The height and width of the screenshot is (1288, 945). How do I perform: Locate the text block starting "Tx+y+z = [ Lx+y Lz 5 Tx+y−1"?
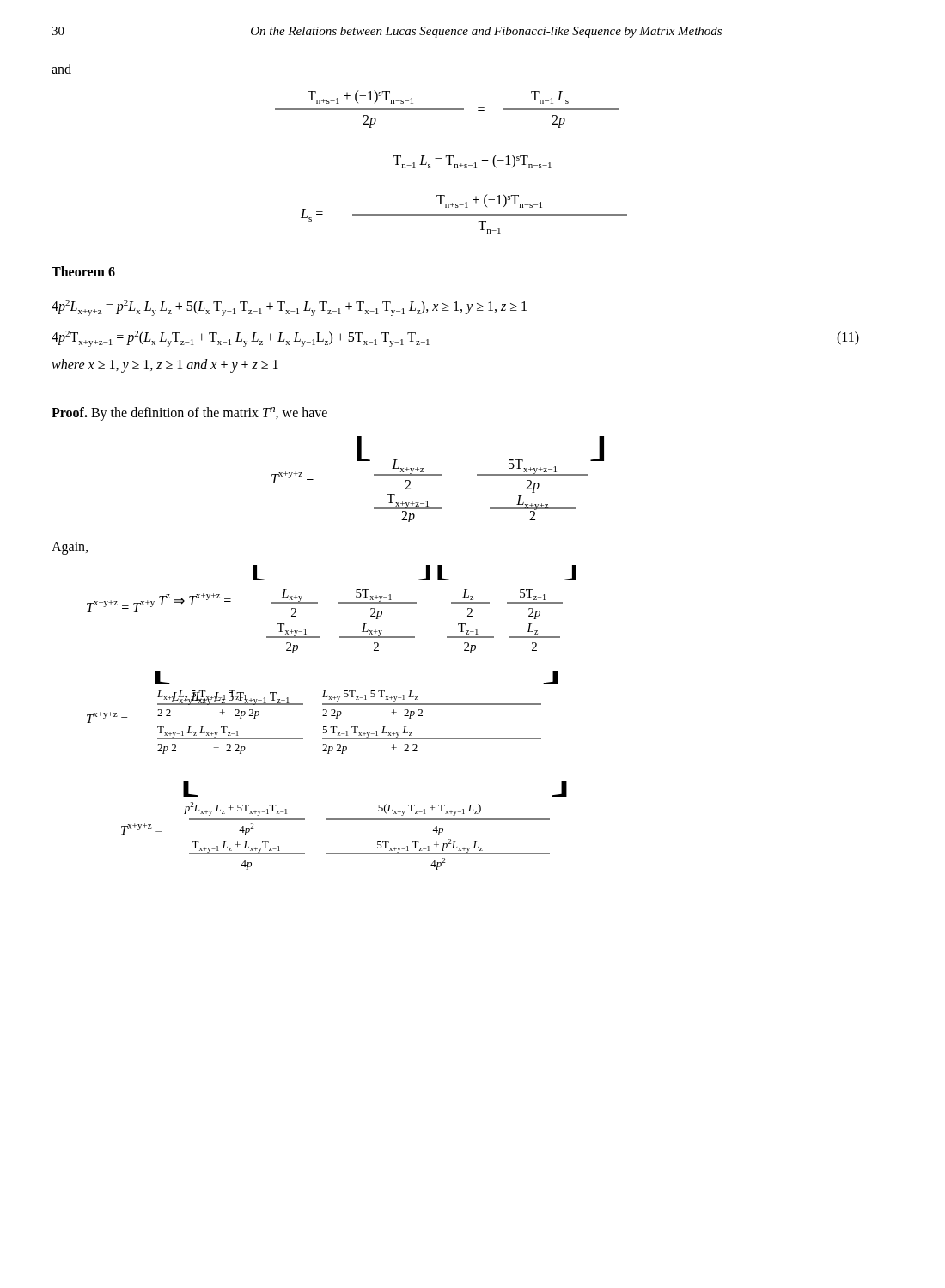tap(323, 713)
